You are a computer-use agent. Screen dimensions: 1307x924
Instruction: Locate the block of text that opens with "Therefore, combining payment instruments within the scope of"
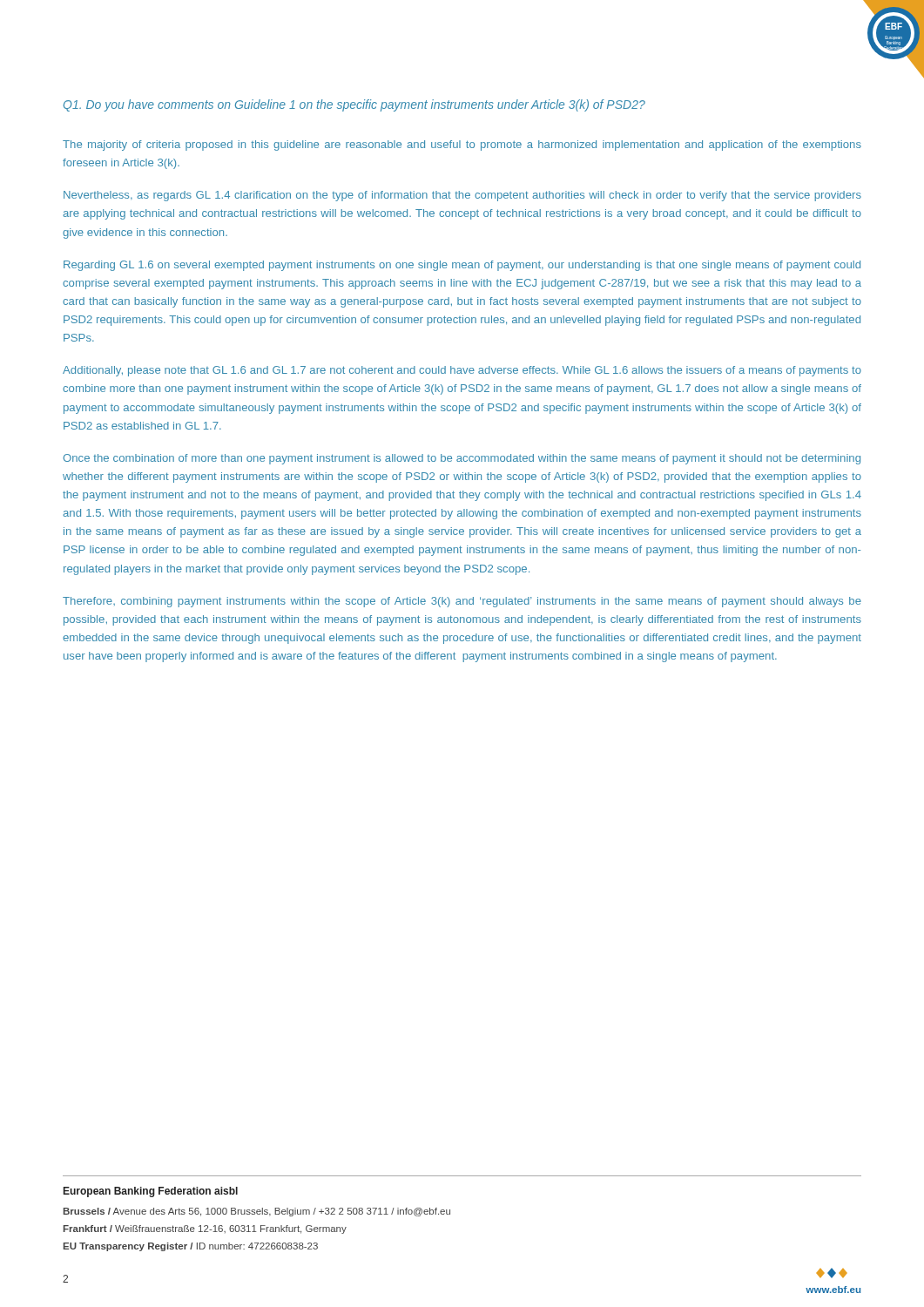462,628
